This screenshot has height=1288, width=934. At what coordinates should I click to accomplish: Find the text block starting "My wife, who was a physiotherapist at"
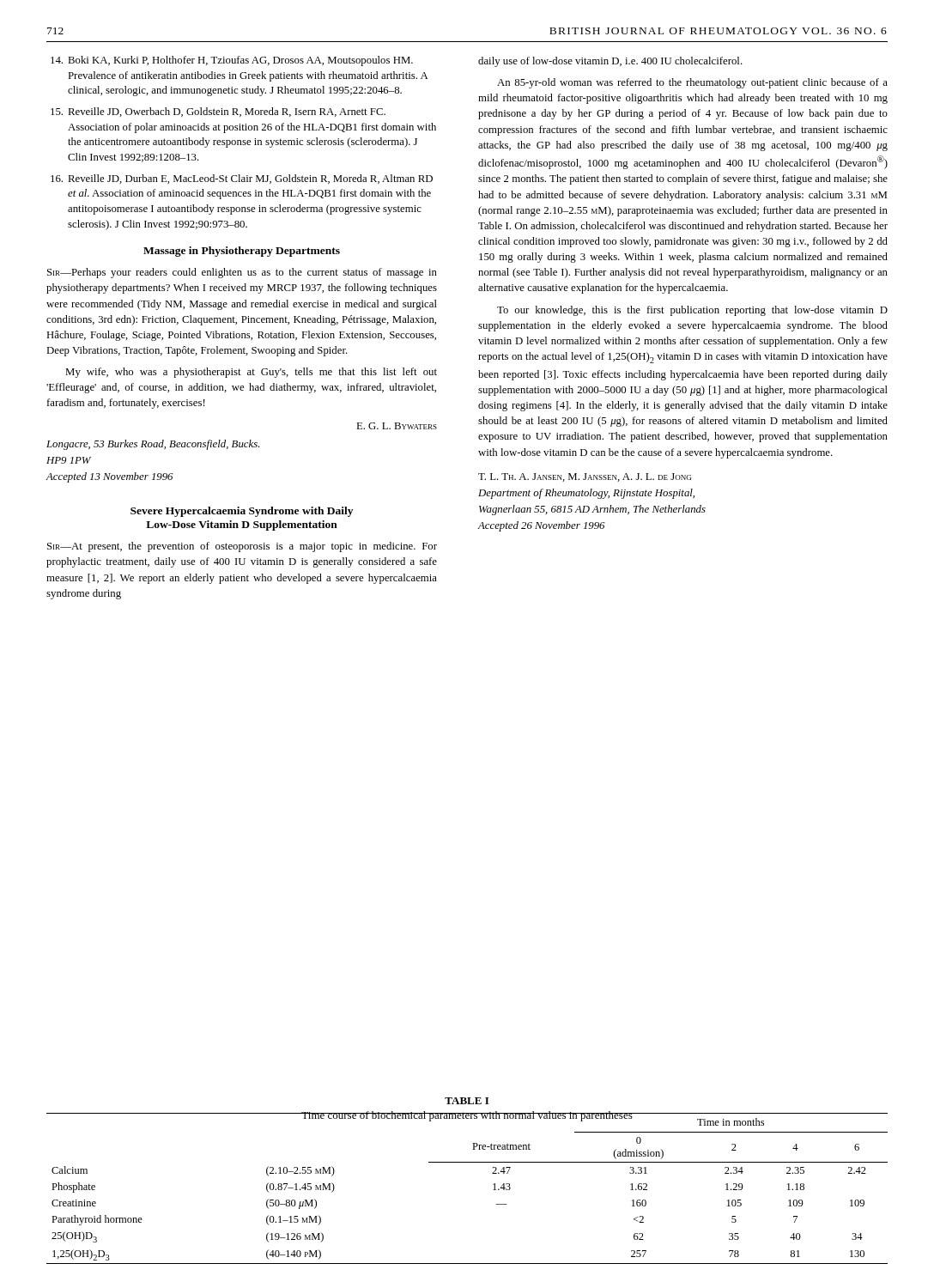(x=242, y=387)
